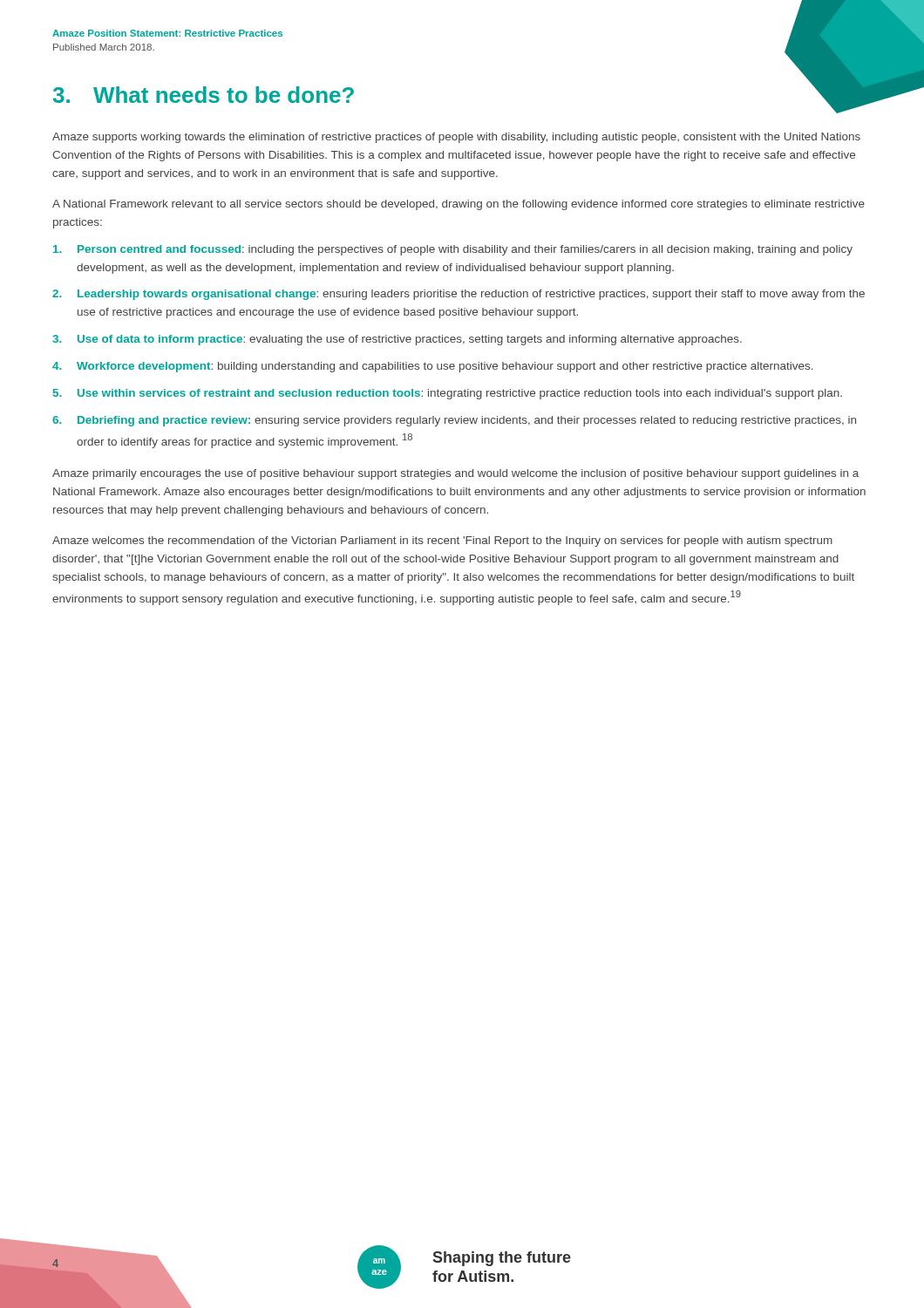This screenshot has width=924, height=1308.
Task: Select the passage starting "6. Debriefing and practice review: ensuring"
Action: pos(462,431)
